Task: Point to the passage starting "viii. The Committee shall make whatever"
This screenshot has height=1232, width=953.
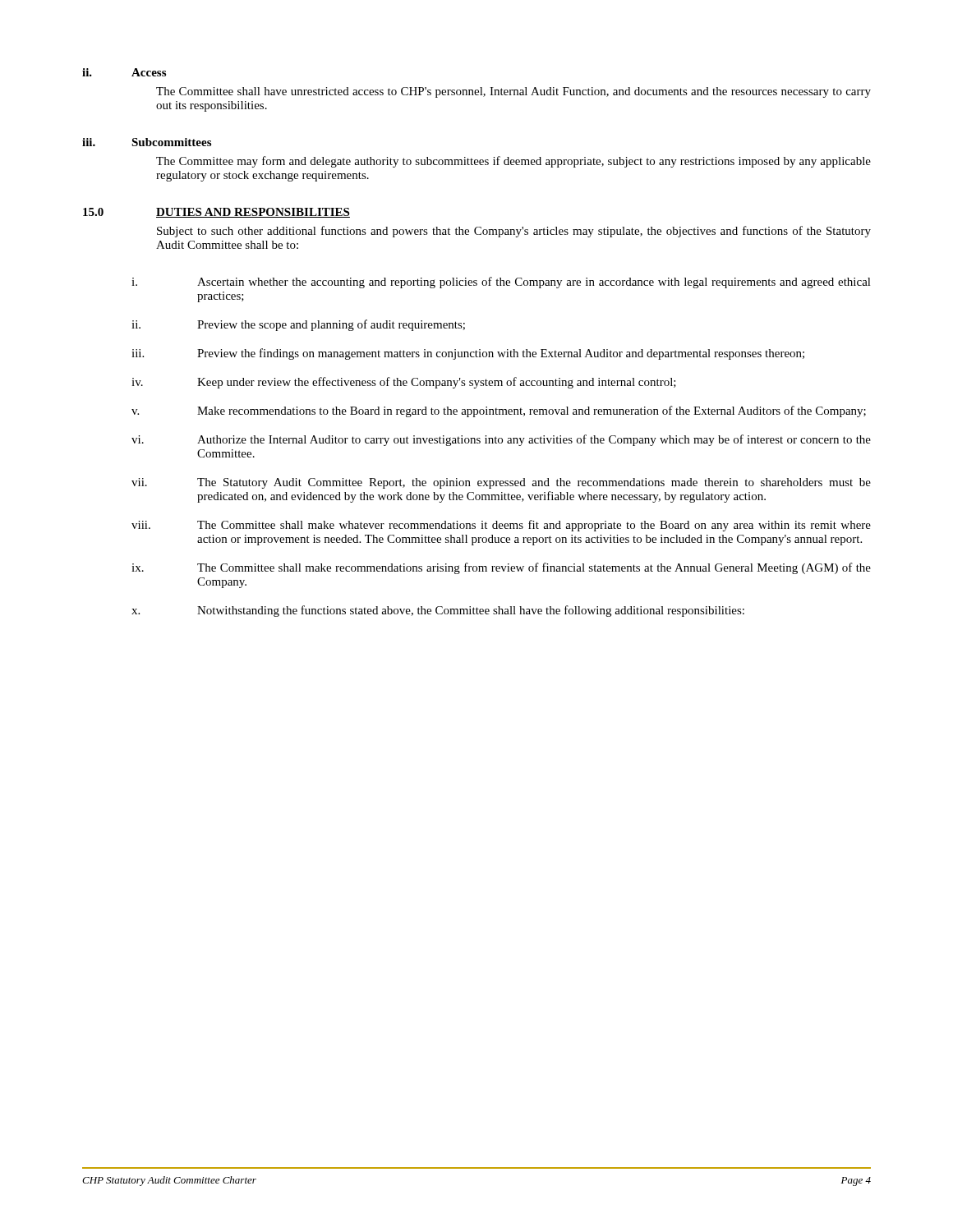Action: pos(501,532)
